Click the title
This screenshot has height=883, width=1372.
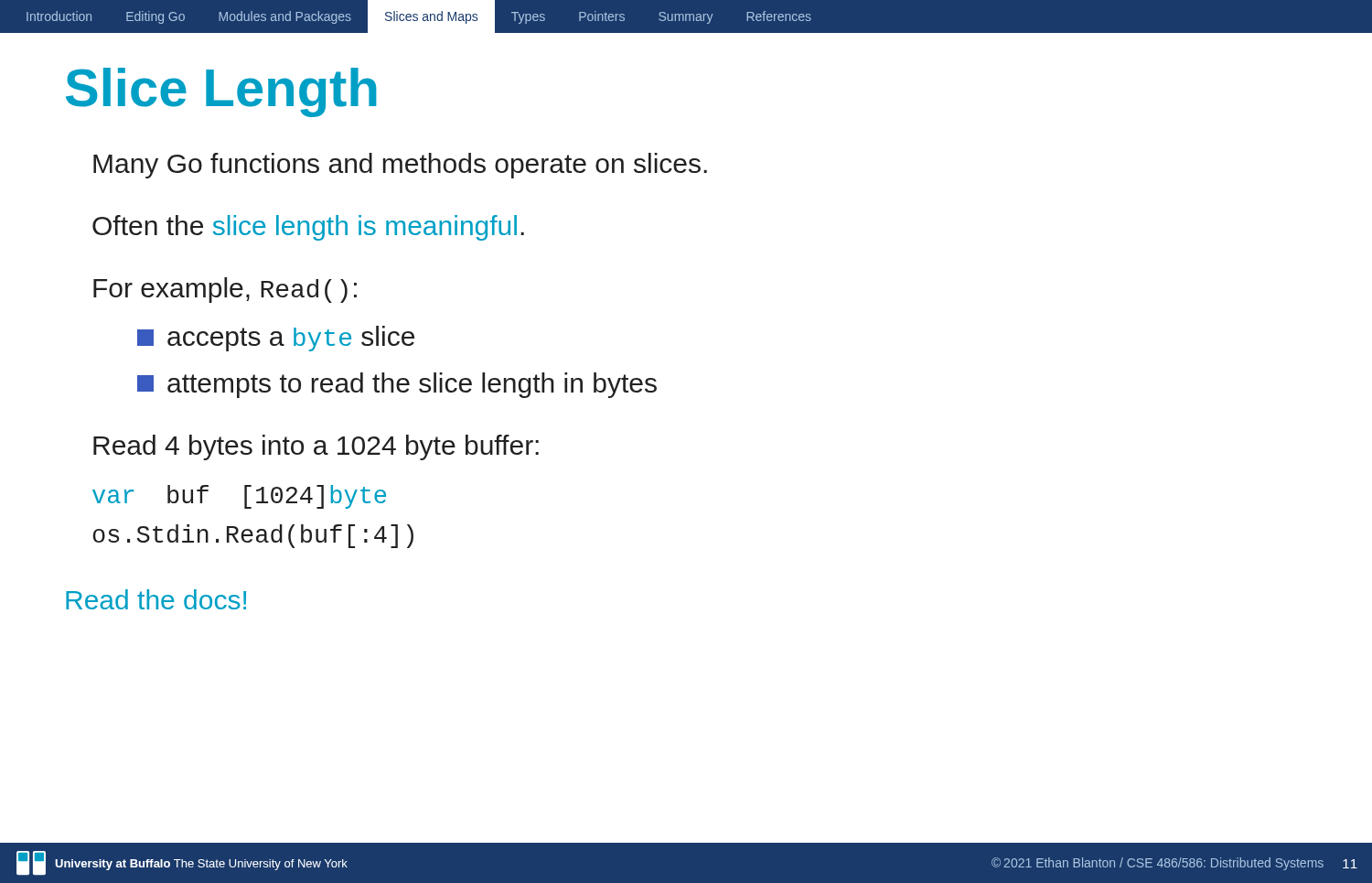tap(222, 88)
